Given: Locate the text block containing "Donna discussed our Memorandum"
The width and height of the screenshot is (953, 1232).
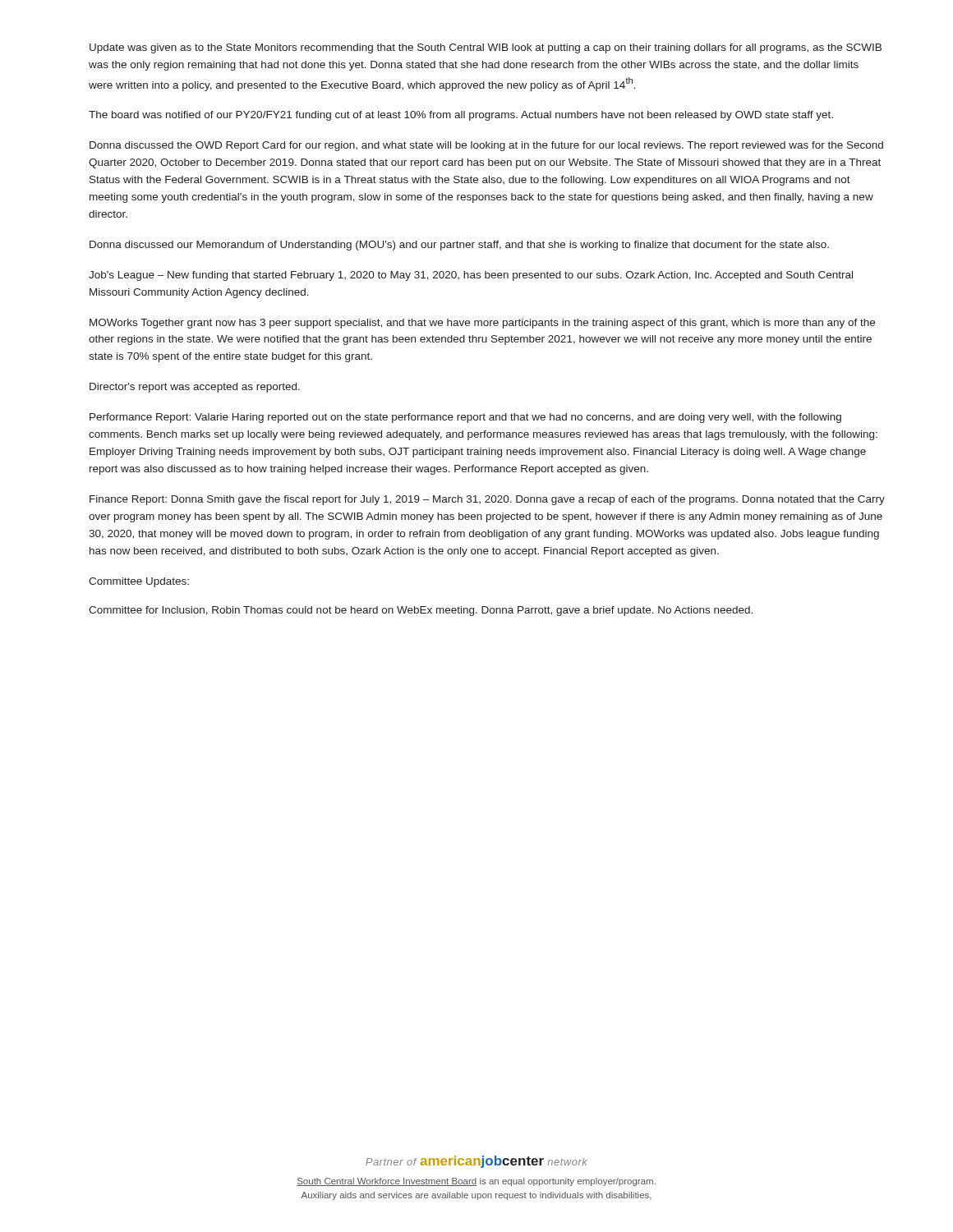Looking at the screenshot, I should pos(459,244).
